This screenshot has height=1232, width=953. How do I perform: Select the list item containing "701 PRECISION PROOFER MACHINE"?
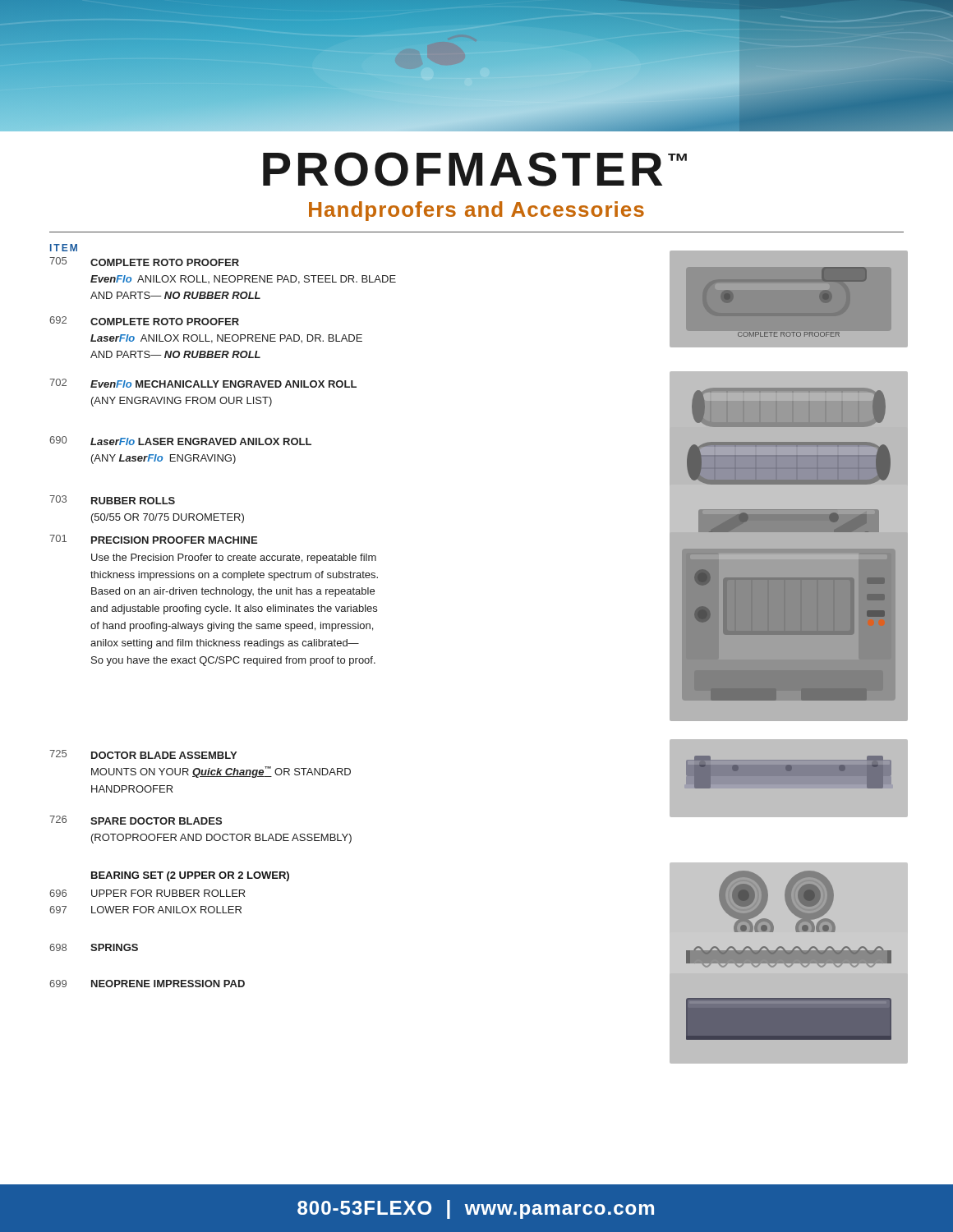[x=214, y=601]
